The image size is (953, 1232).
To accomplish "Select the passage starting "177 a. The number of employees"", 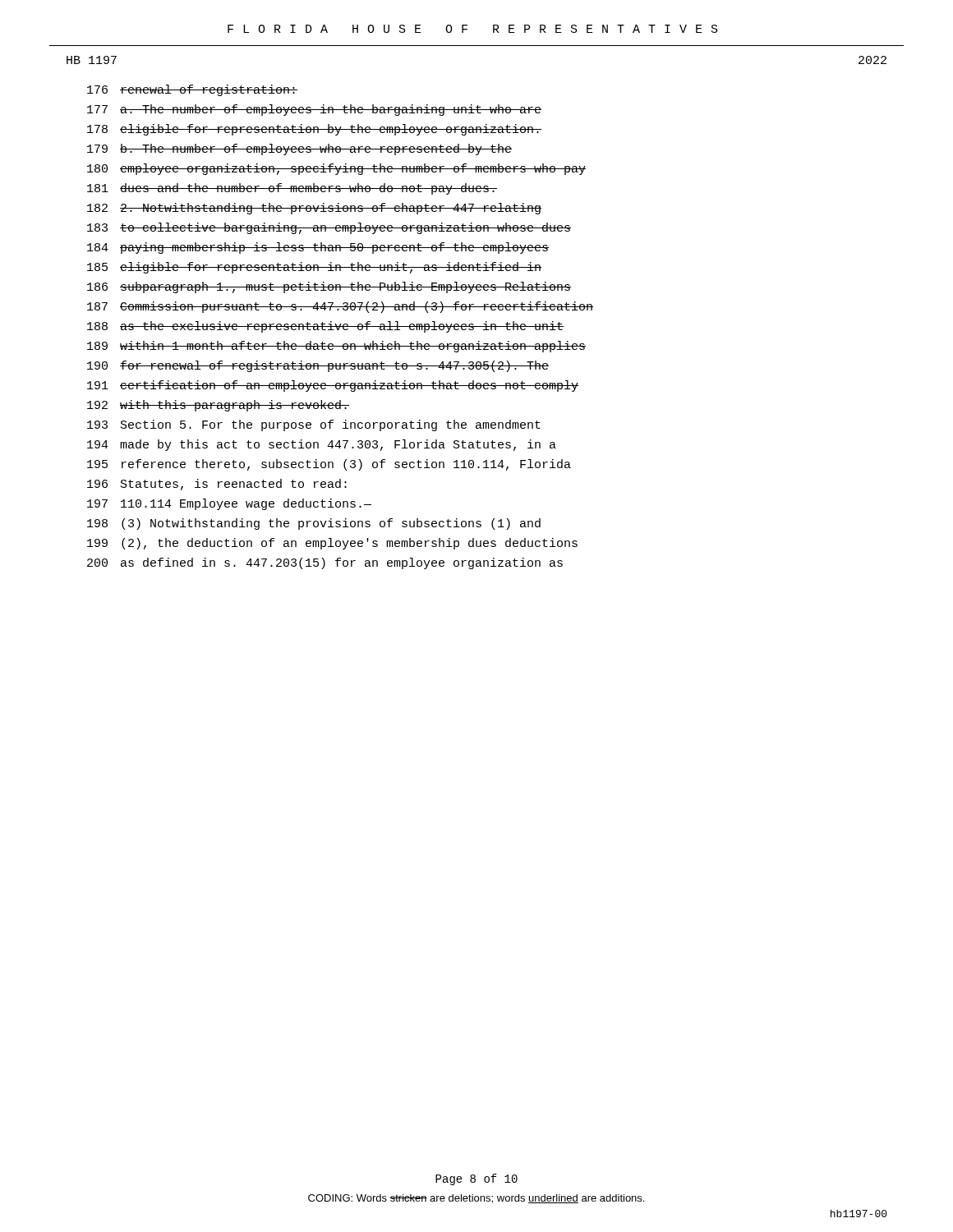I will click(476, 111).
